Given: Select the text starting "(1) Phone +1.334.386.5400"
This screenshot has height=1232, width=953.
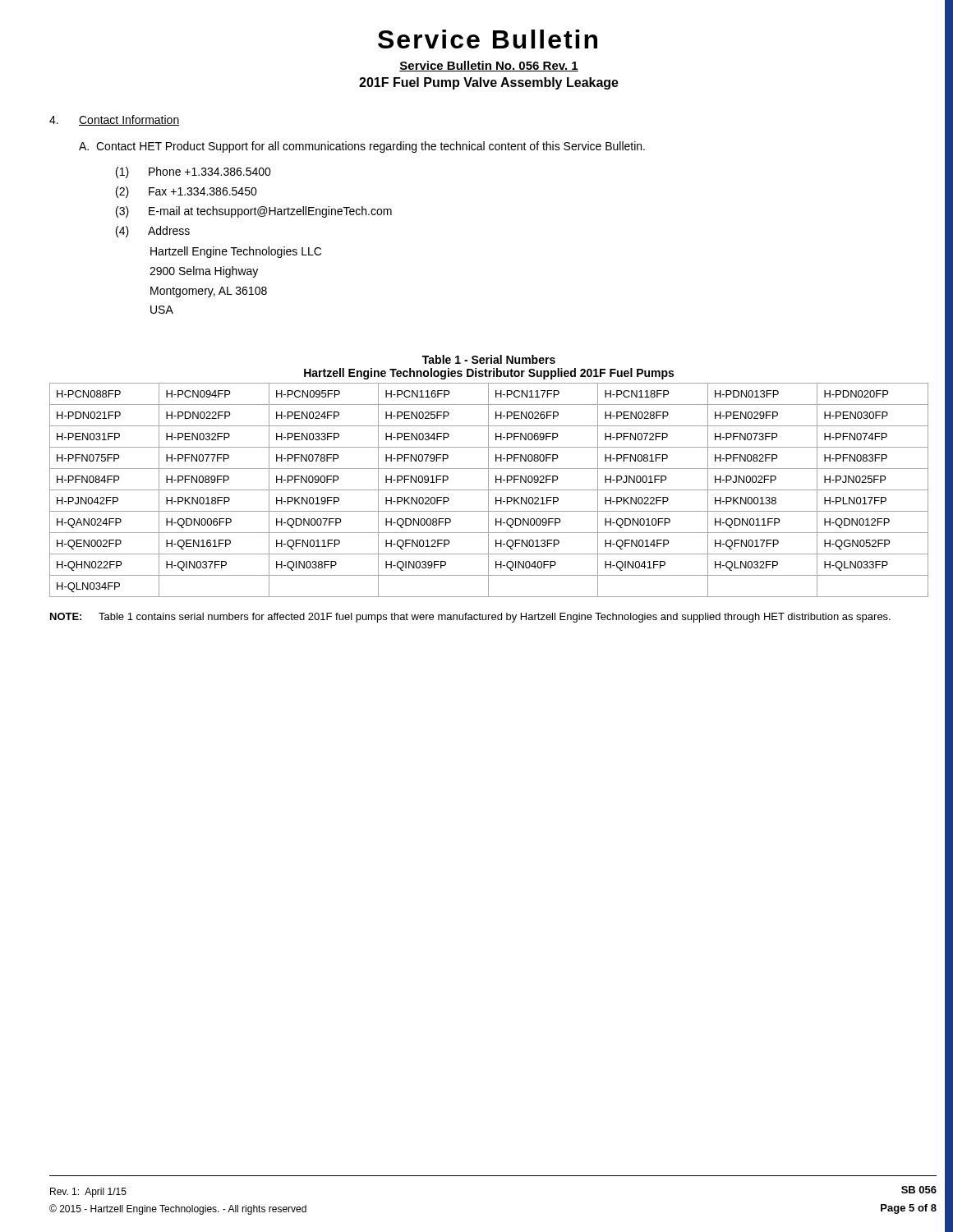Looking at the screenshot, I should 193,172.
